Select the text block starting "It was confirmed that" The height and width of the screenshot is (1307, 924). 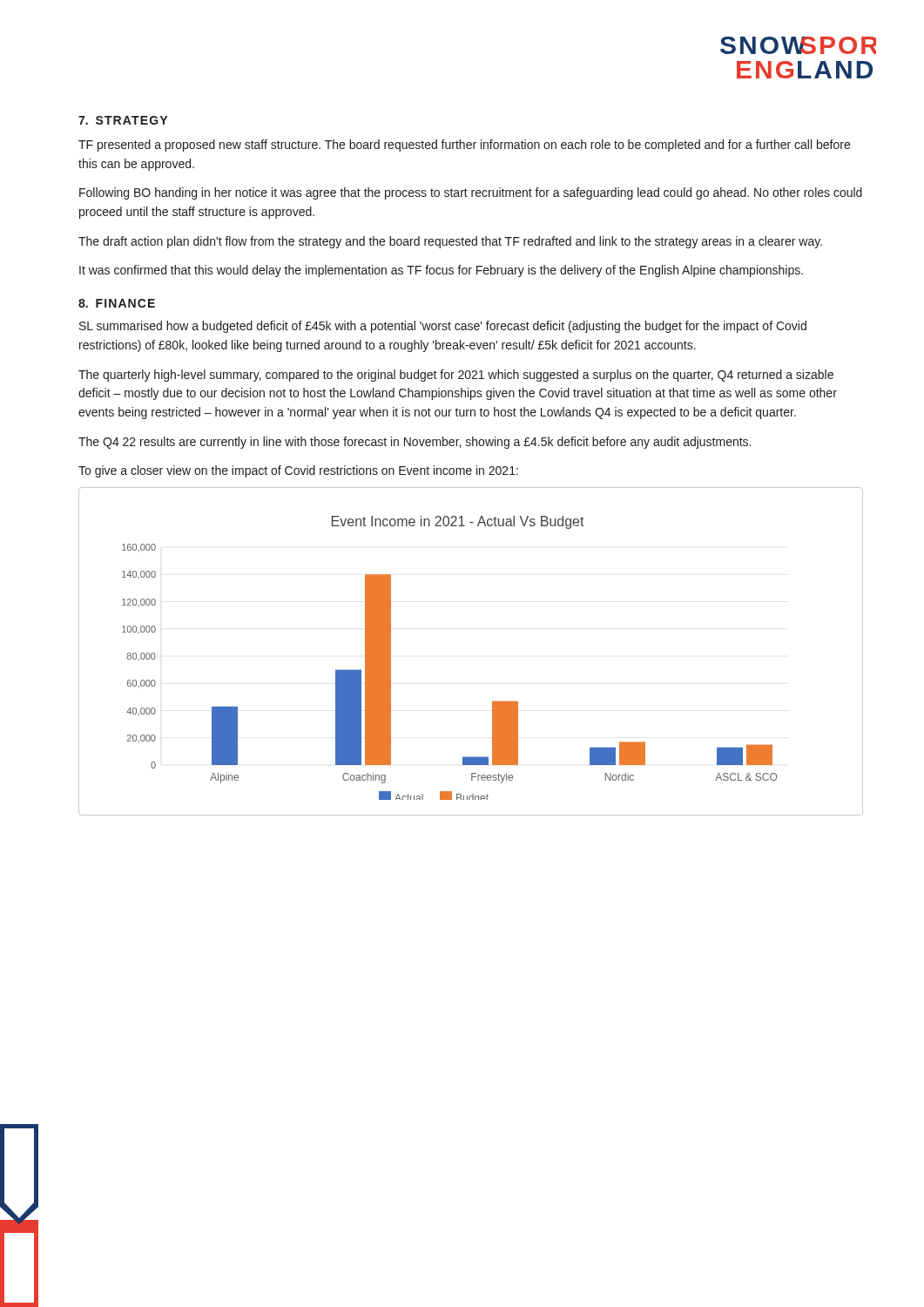point(441,270)
